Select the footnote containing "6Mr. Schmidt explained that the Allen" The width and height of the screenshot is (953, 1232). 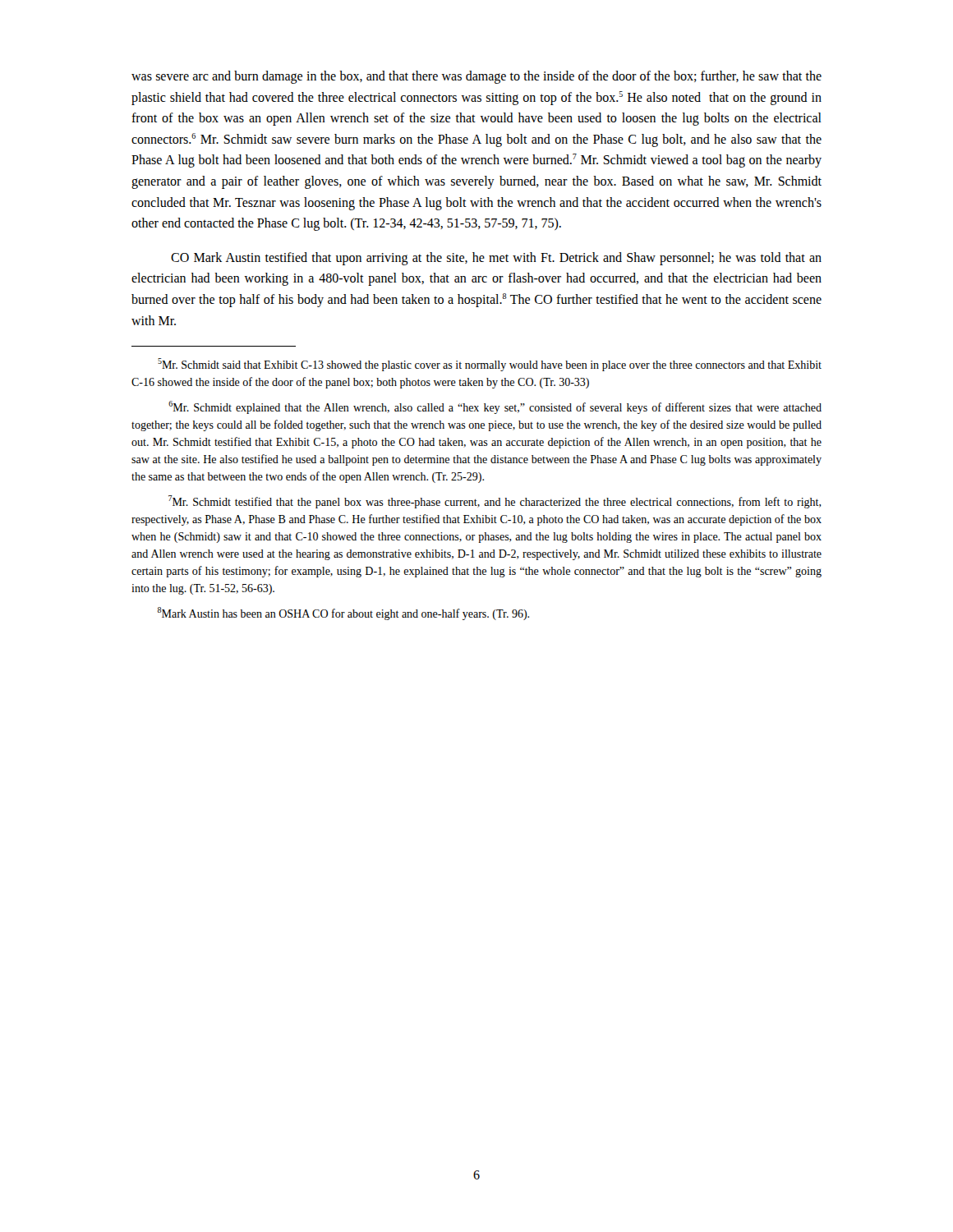pos(476,441)
